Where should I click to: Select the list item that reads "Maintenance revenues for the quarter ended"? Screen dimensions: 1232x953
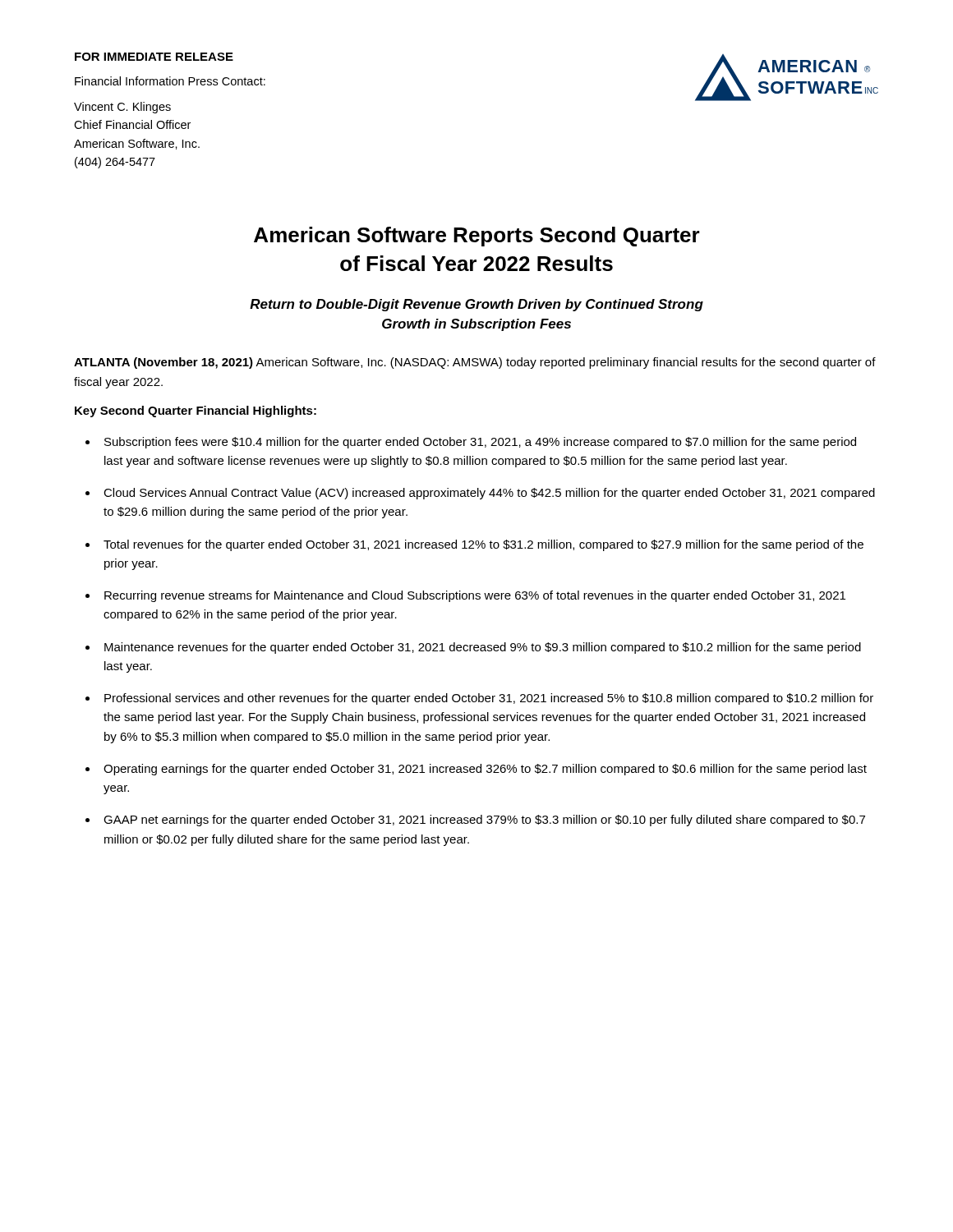[482, 656]
